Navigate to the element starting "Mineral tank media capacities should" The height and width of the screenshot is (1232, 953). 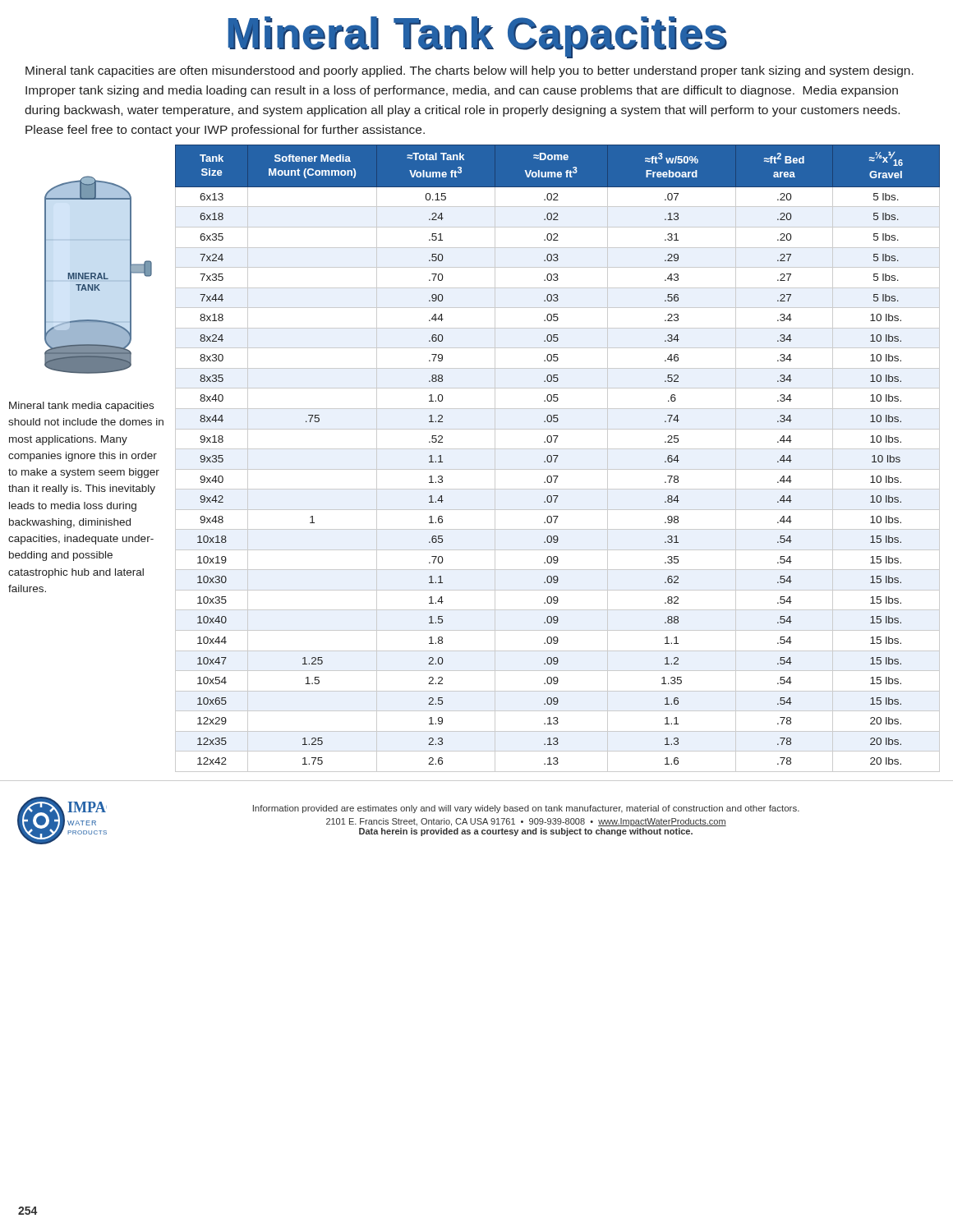point(86,497)
